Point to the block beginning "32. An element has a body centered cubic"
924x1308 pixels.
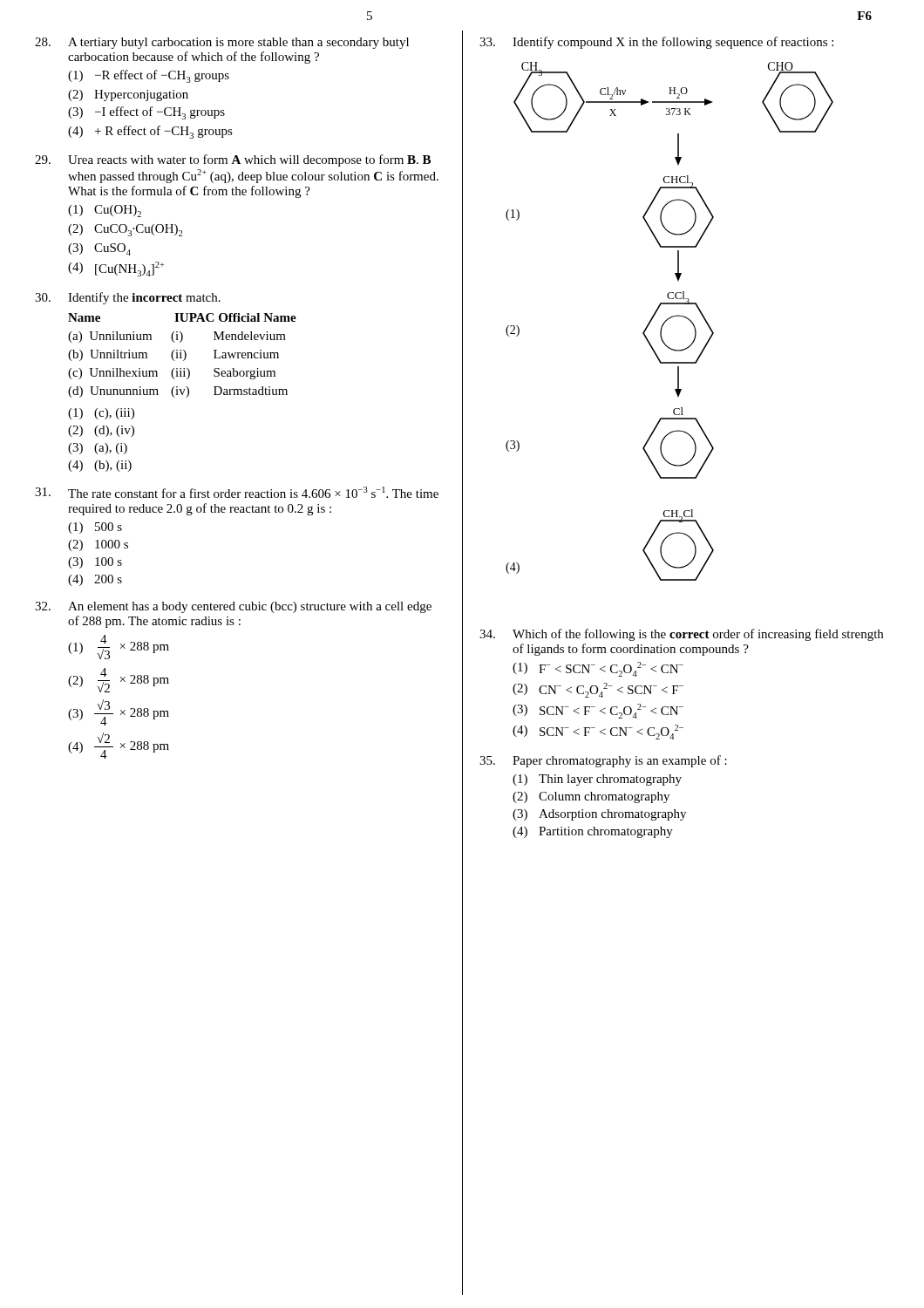(233, 607)
